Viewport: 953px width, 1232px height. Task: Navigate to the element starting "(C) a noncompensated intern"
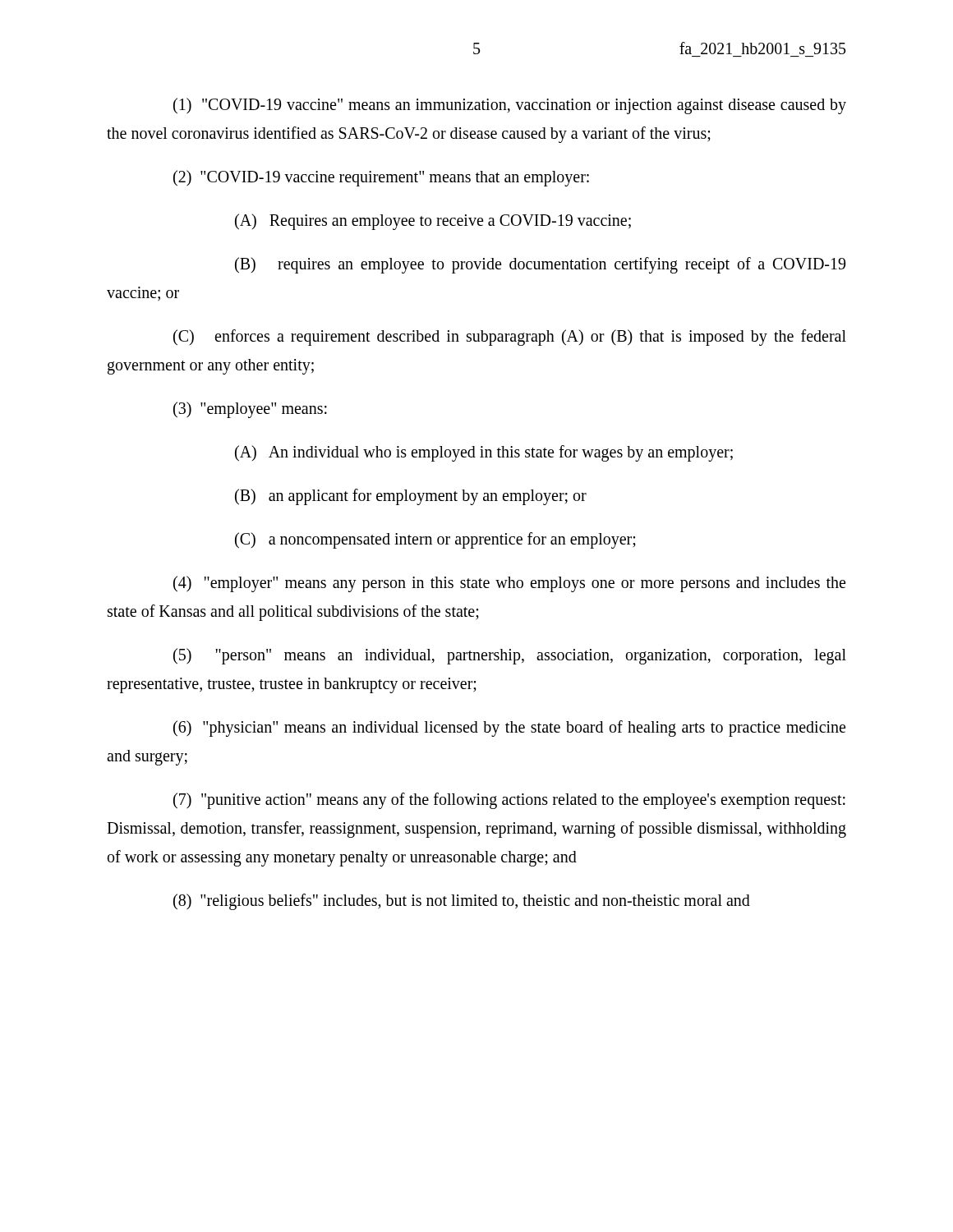pos(435,539)
